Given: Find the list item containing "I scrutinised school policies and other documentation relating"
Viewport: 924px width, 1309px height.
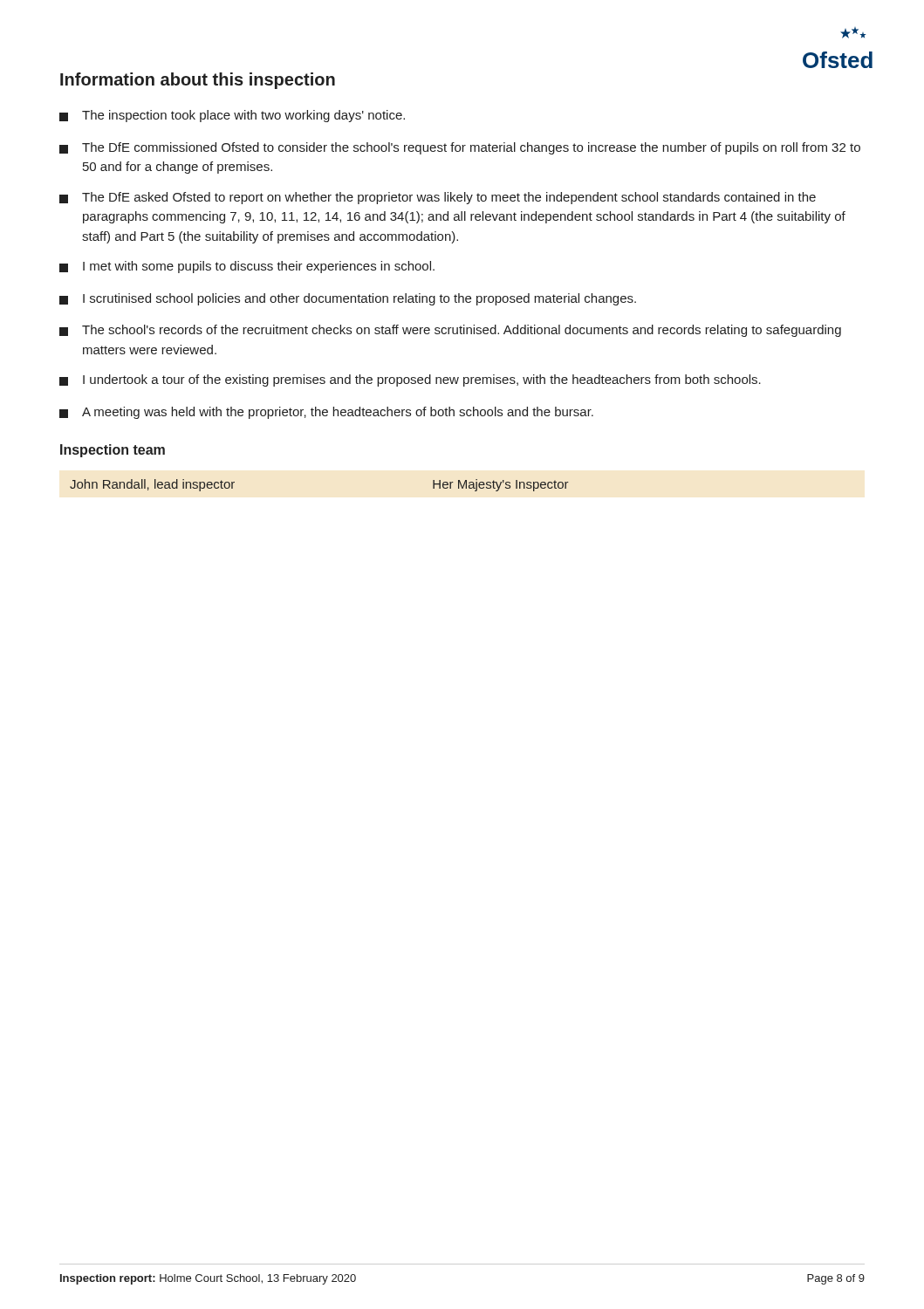Looking at the screenshot, I should [x=462, y=299].
